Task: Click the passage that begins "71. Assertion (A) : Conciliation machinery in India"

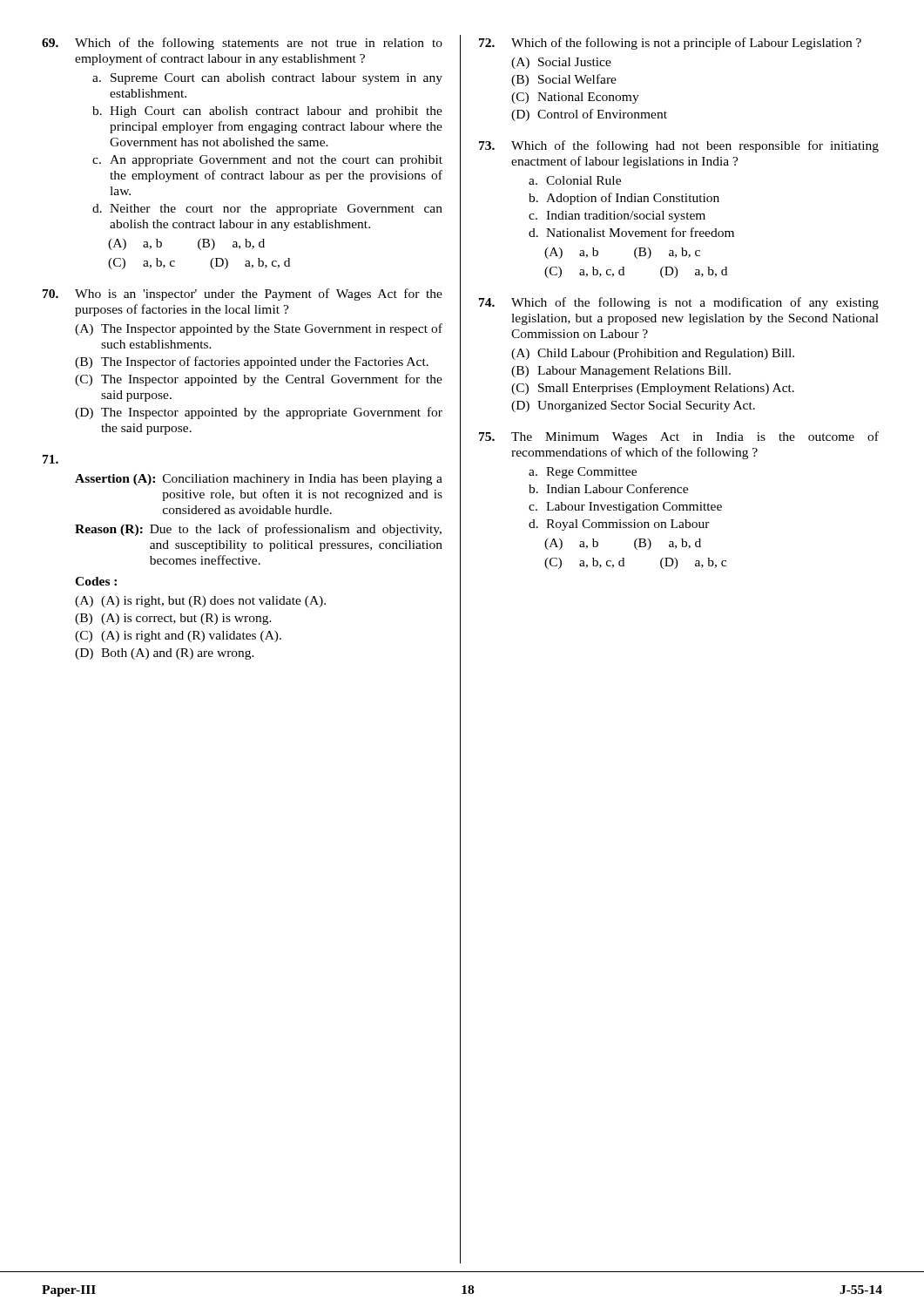Action: click(242, 556)
